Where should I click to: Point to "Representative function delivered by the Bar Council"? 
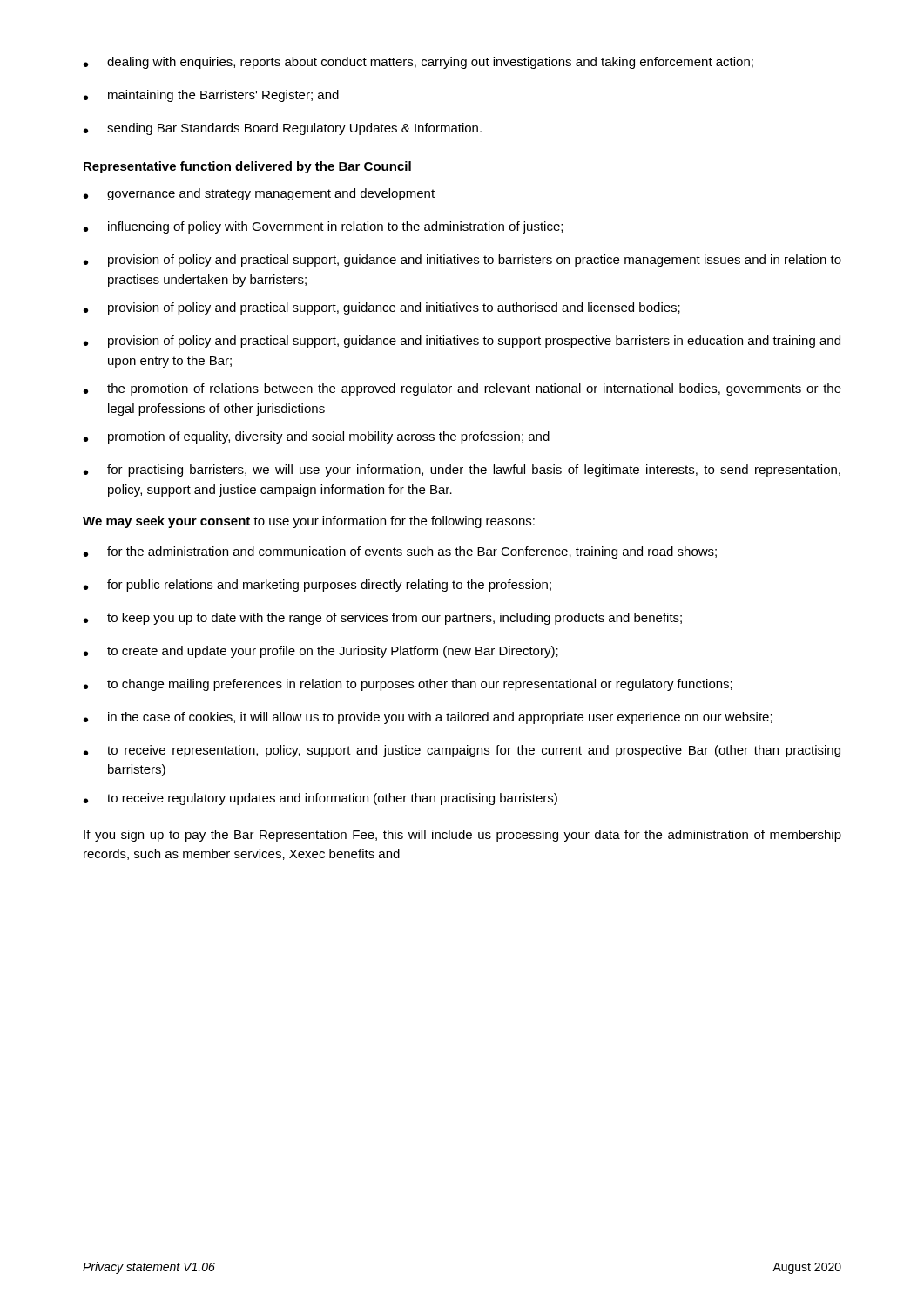click(x=247, y=166)
